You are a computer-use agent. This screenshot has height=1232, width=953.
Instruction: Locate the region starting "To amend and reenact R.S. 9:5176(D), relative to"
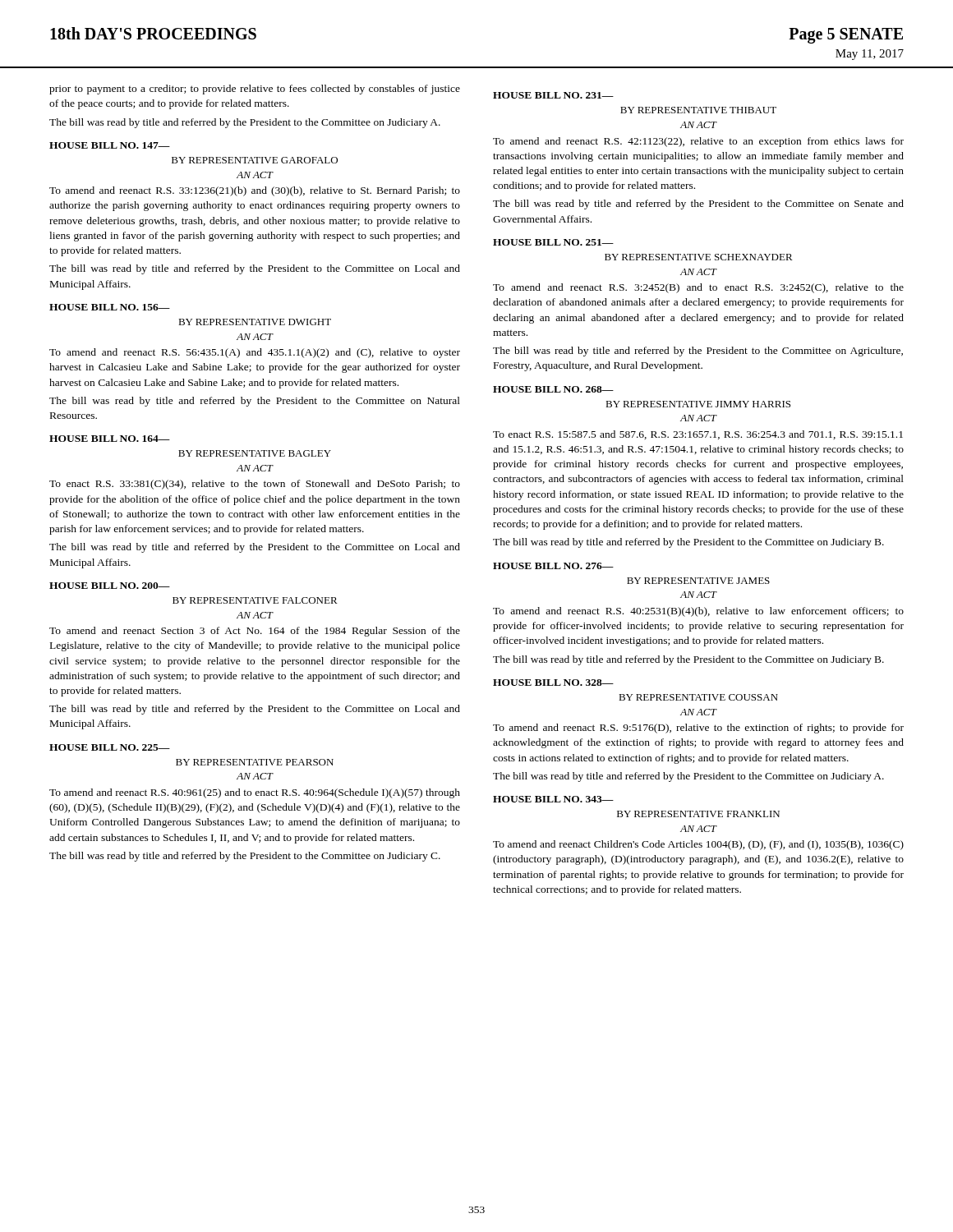pos(698,743)
